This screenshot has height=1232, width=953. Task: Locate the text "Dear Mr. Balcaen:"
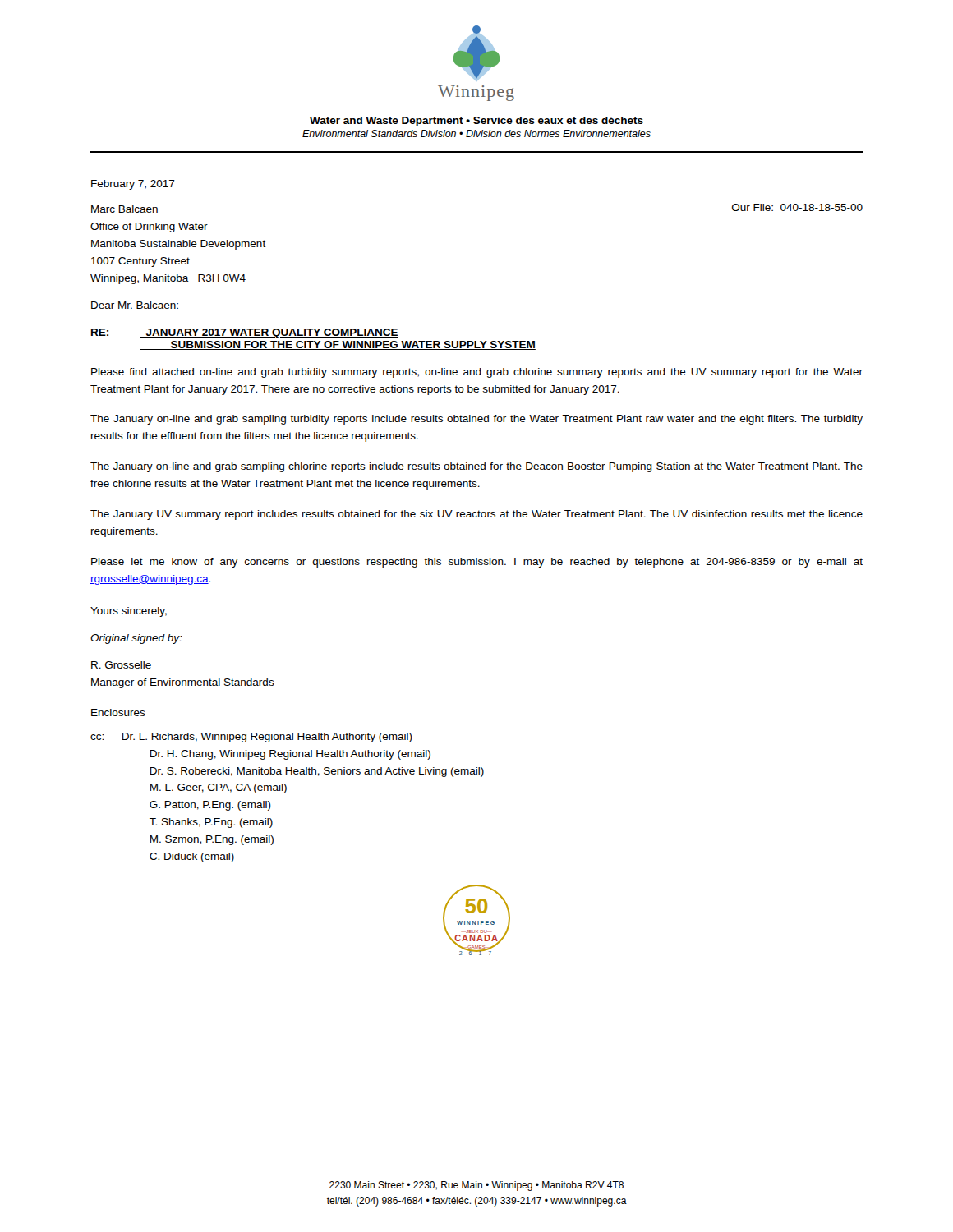tap(135, 305)
